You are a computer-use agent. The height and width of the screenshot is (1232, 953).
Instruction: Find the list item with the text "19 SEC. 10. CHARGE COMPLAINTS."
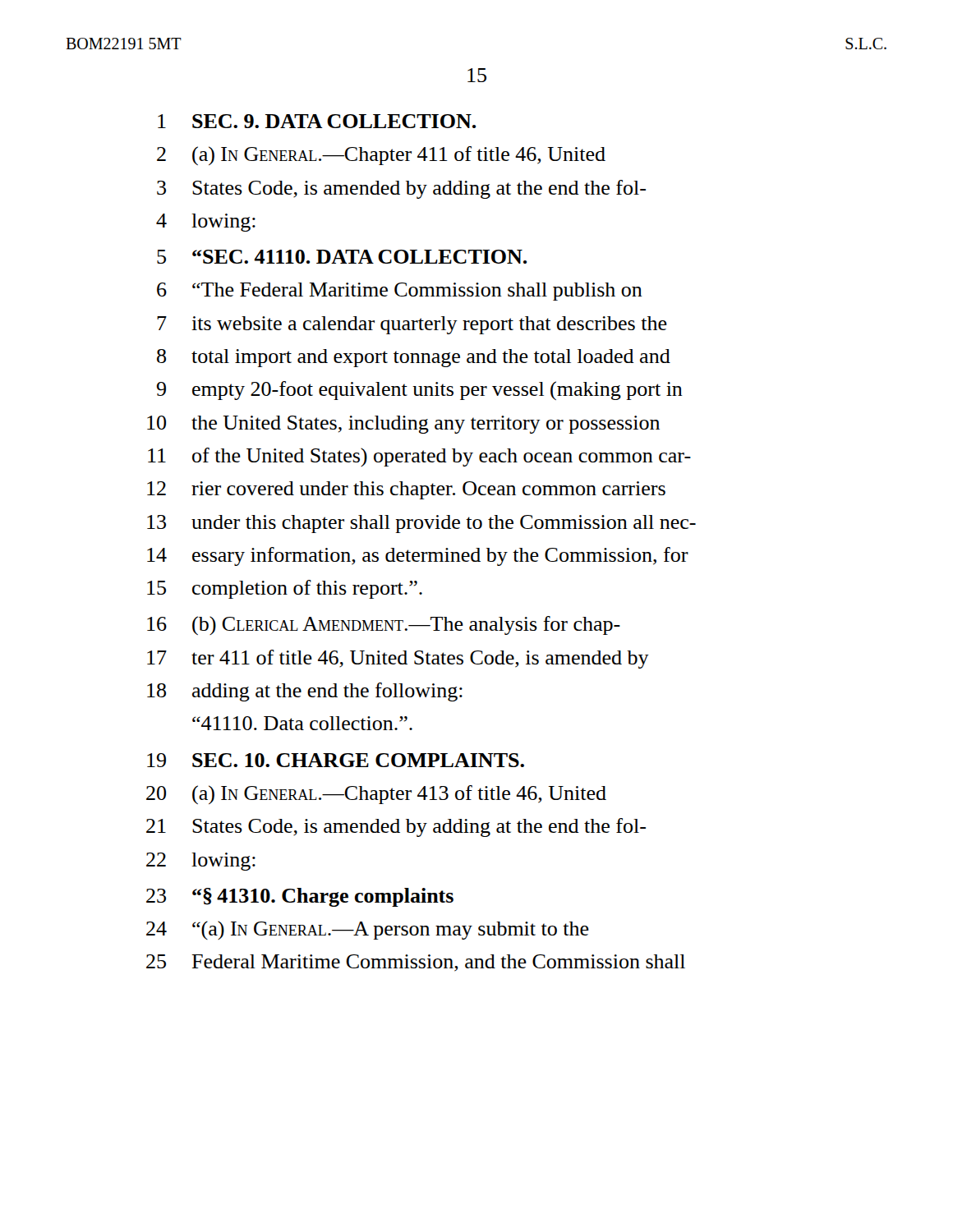[x=326, y=760]
